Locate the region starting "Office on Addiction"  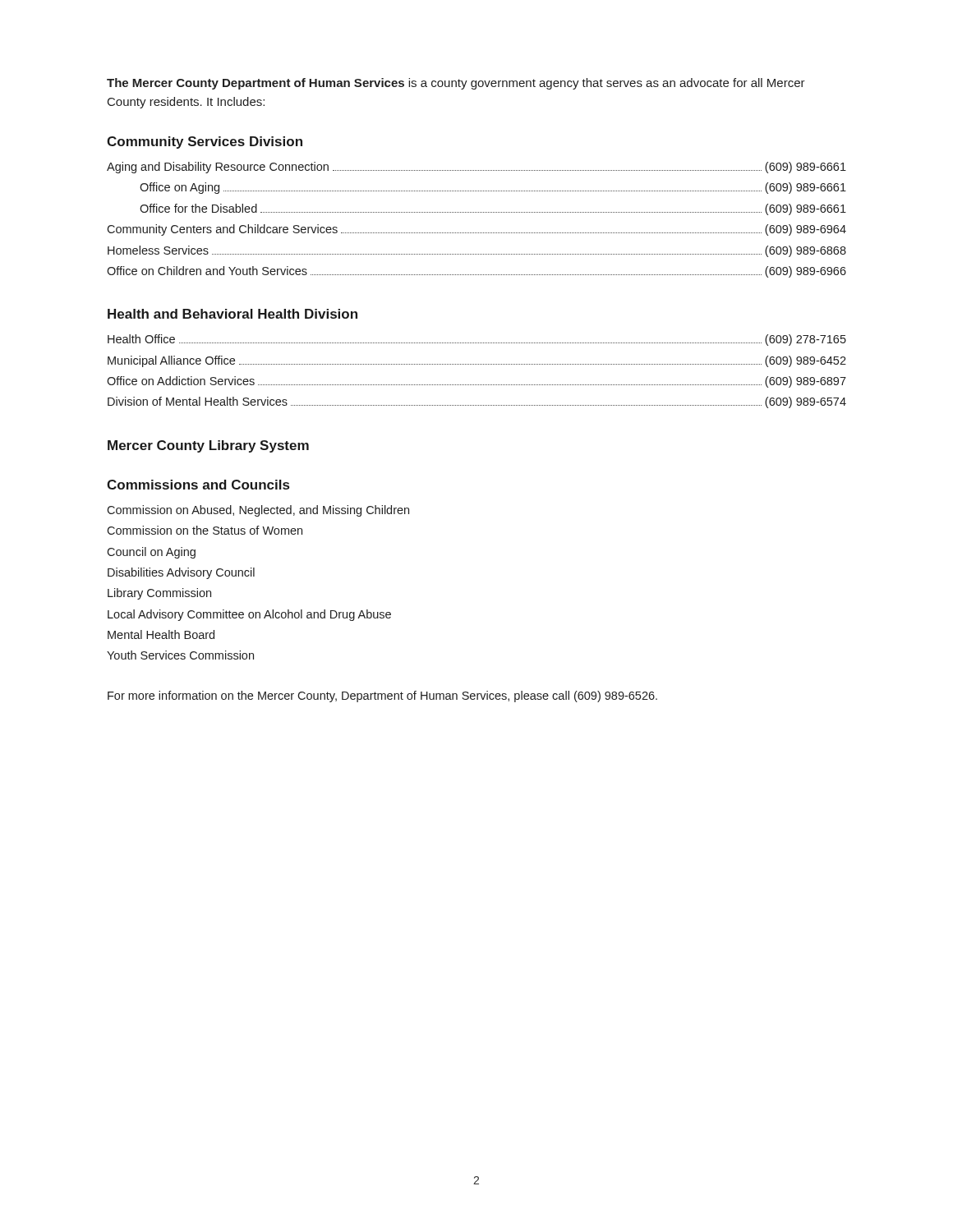tap(476, 382)
